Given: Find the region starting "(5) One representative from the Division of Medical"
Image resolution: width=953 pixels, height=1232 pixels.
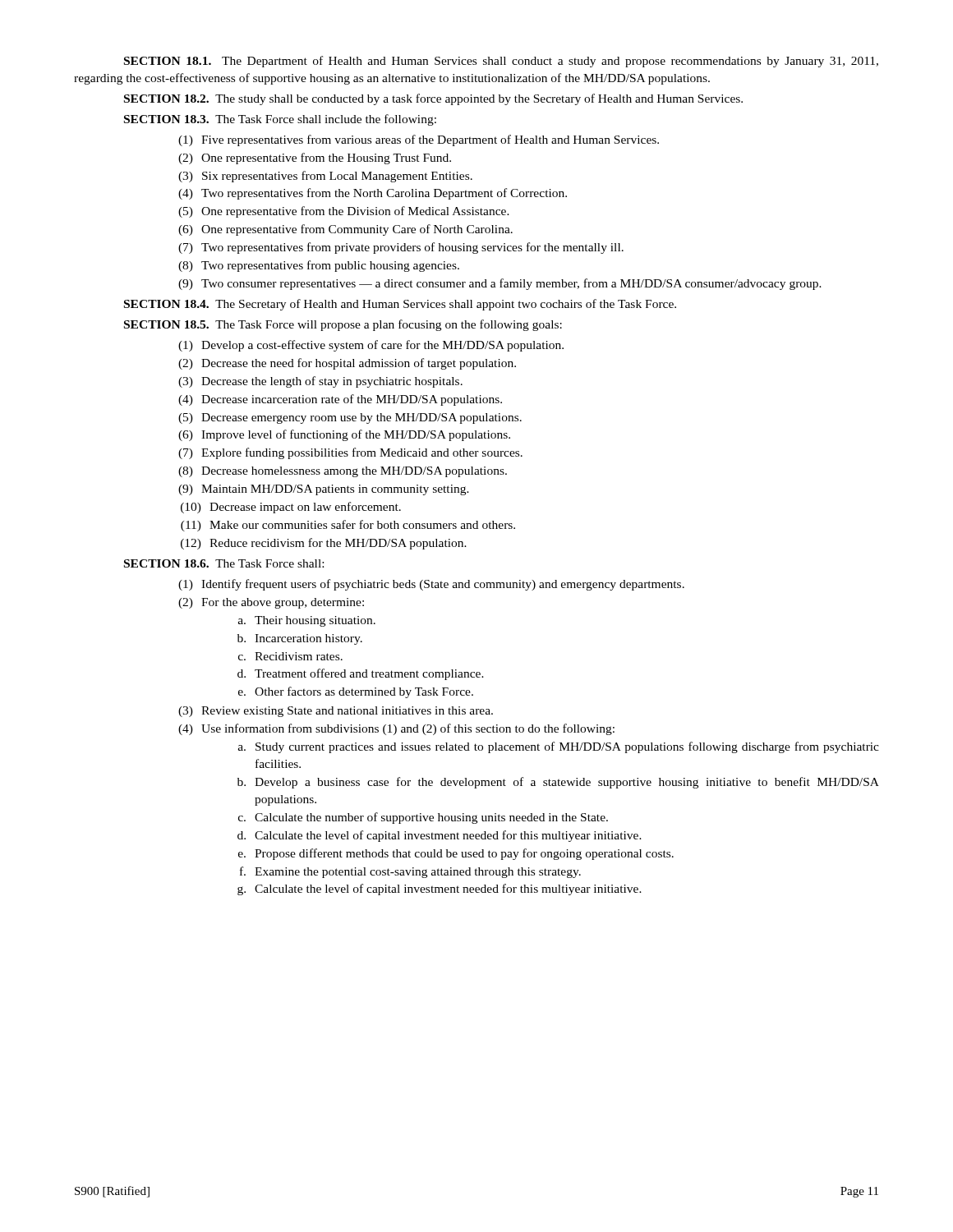Looking at the screenshot, I should (513, 212).
